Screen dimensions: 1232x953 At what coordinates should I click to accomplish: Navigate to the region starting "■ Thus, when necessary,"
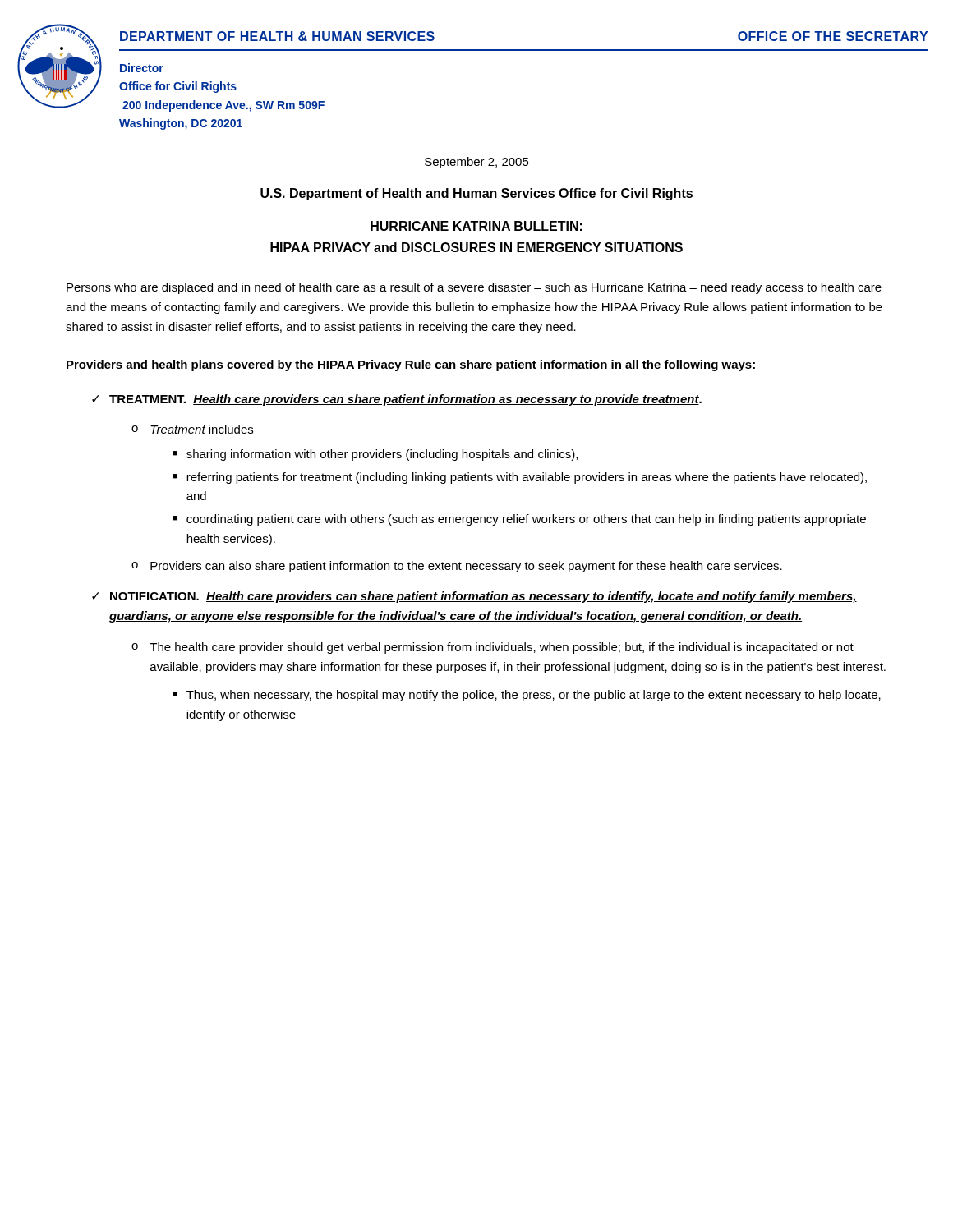(x=530, y=705)
